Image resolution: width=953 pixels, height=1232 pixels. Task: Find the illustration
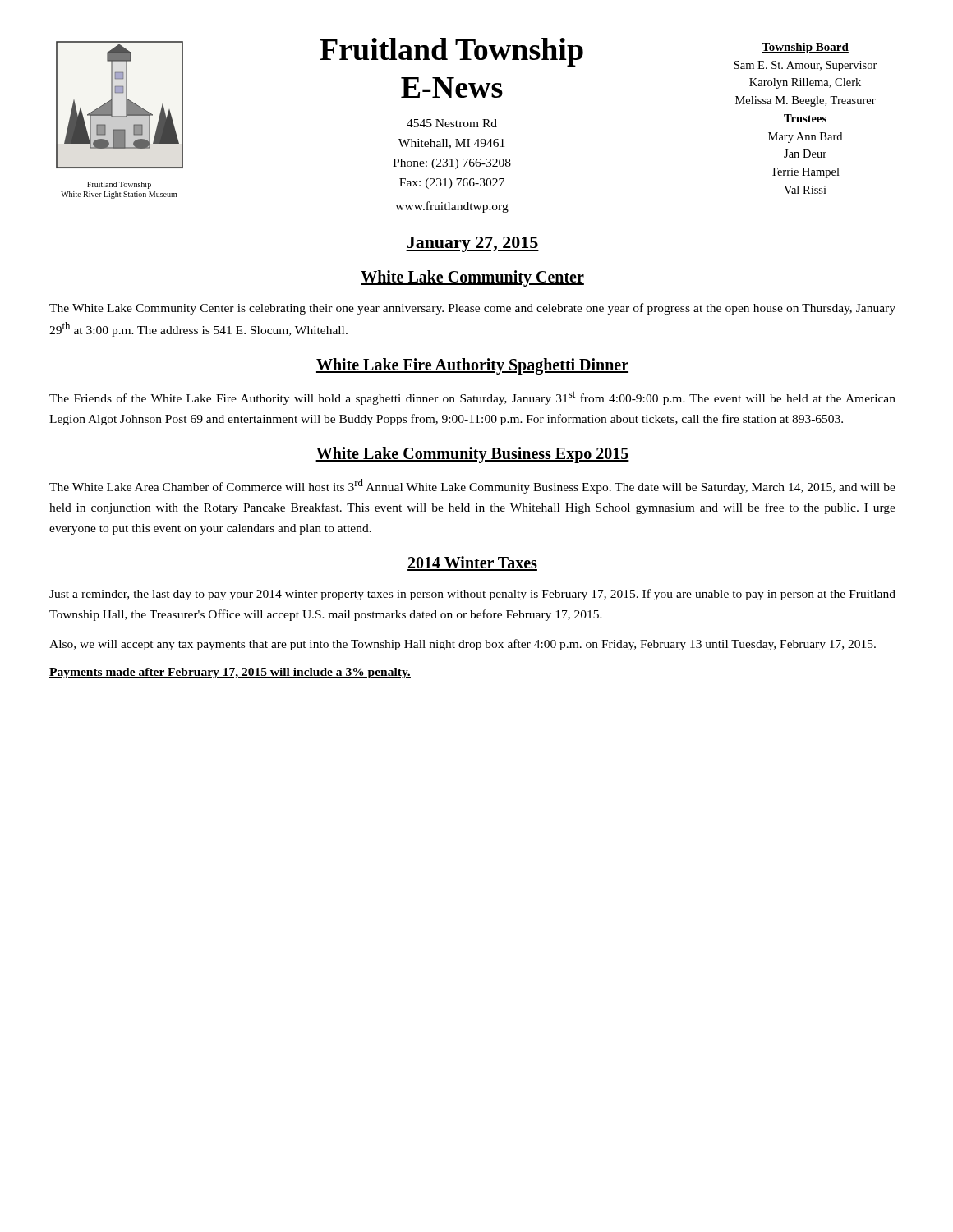pos(119,120)
